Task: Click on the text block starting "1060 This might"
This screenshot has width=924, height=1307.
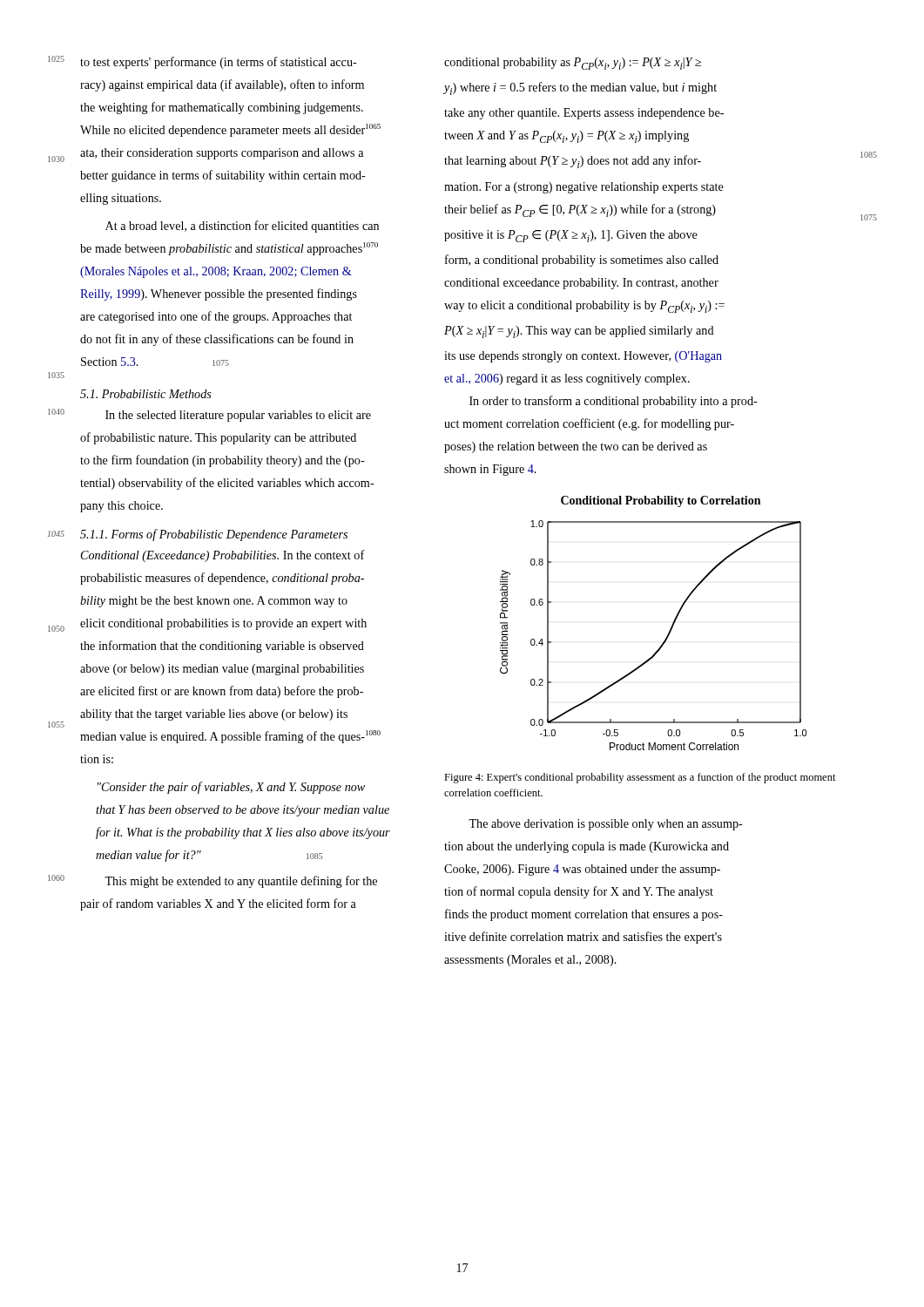Action: tap(246, 892)
